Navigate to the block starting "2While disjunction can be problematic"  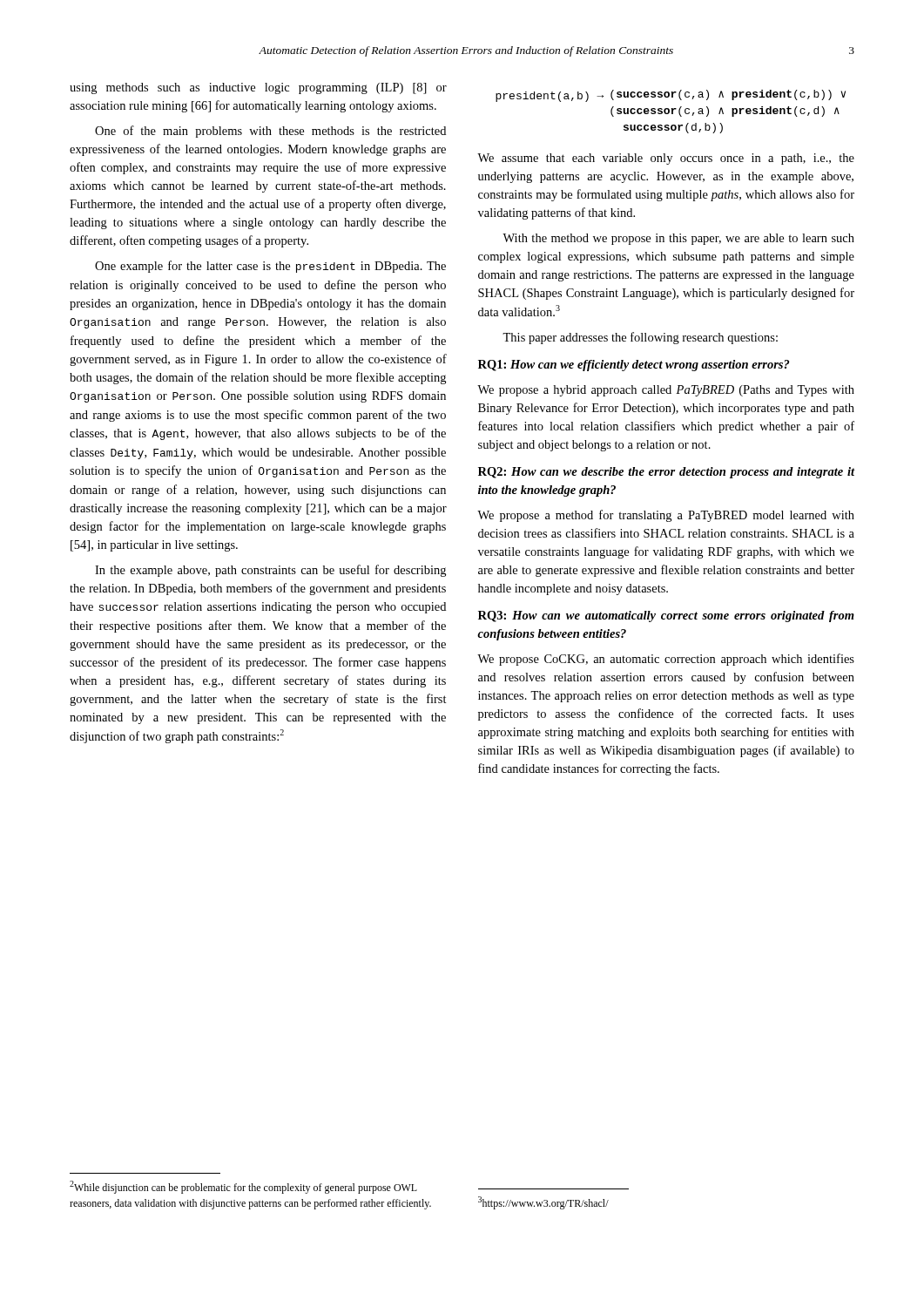click(x=258, y=1195)
